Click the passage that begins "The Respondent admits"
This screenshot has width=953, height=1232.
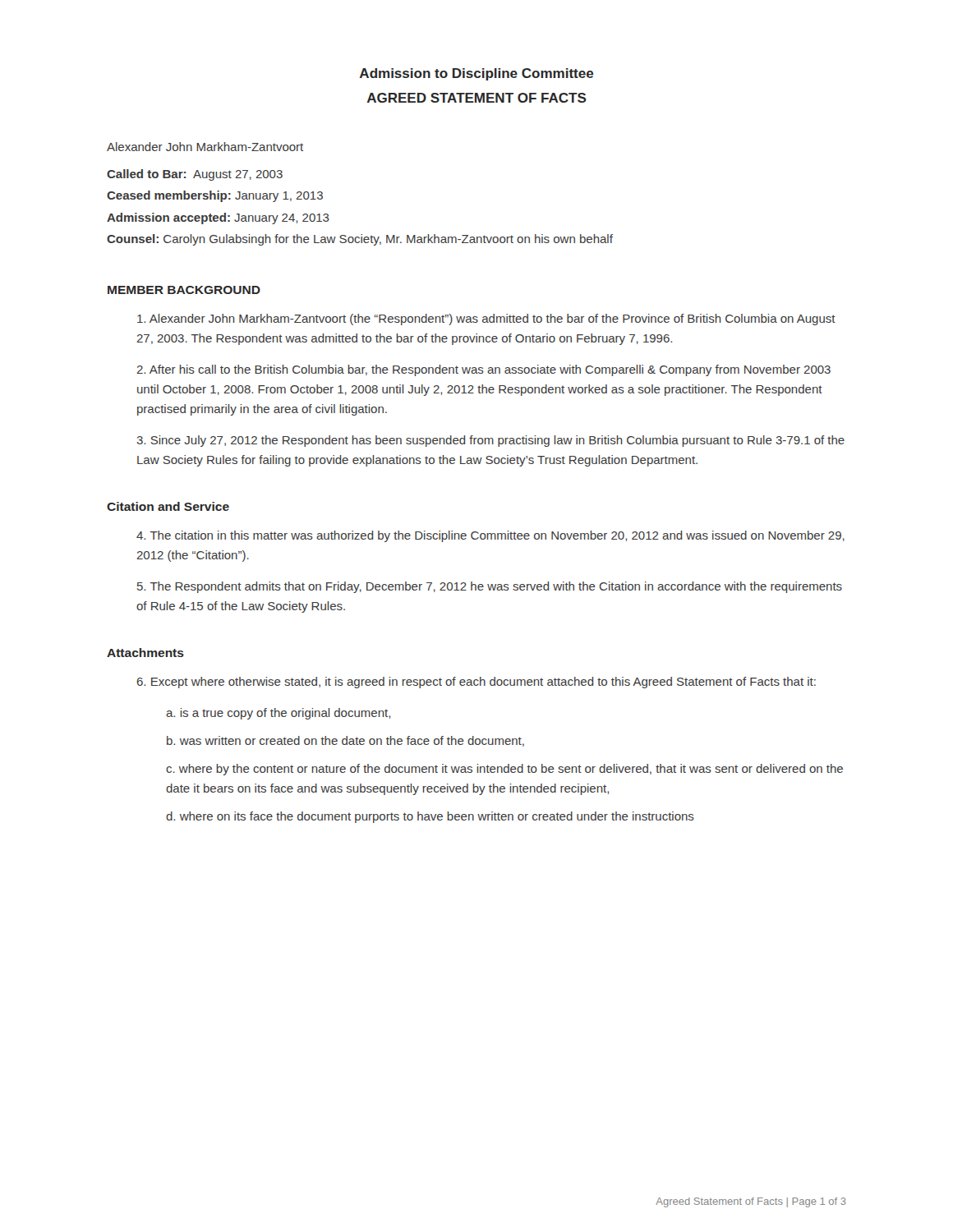pos(489,596)
